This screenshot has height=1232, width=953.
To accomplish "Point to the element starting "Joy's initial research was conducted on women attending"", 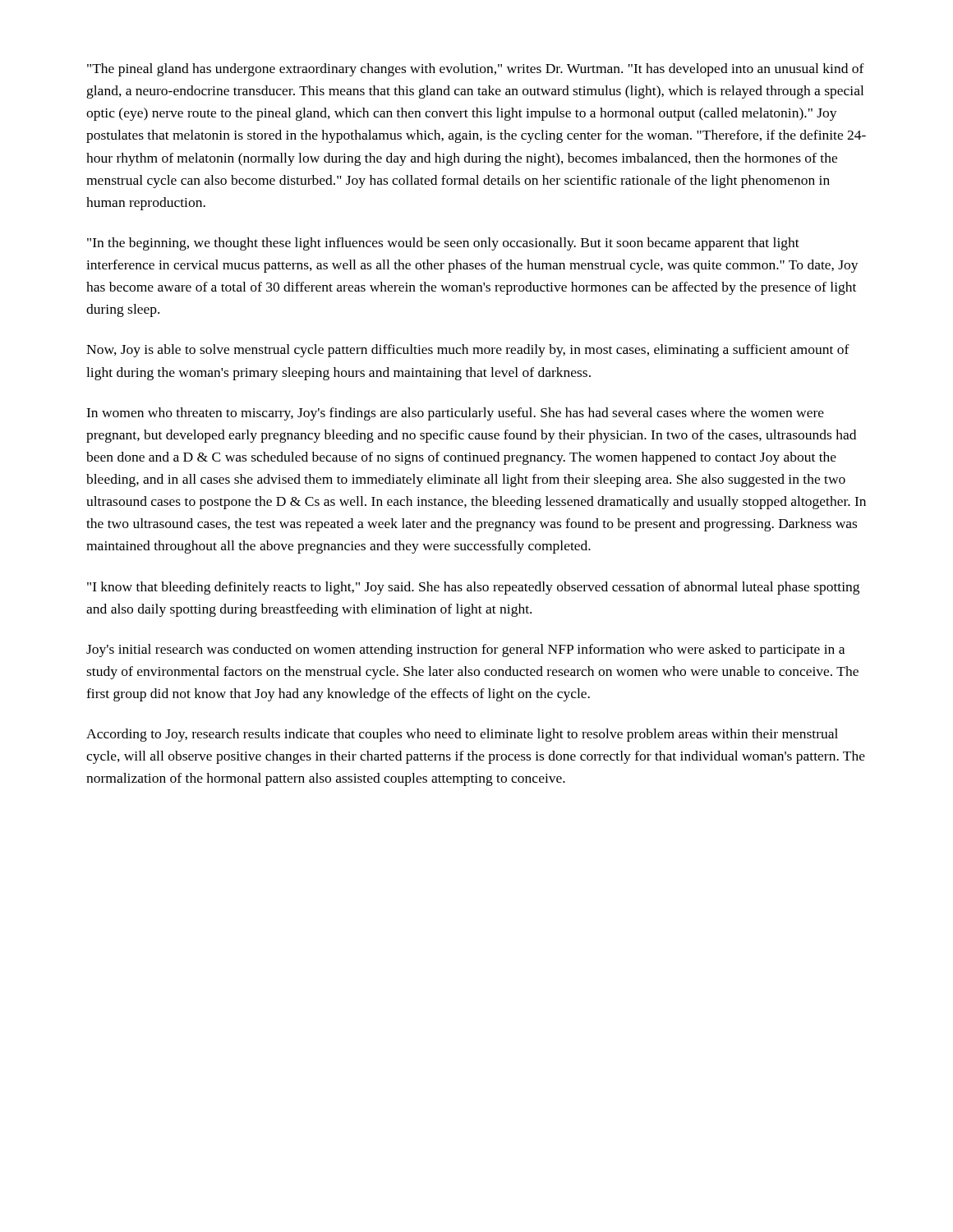I will pos(473,671).
